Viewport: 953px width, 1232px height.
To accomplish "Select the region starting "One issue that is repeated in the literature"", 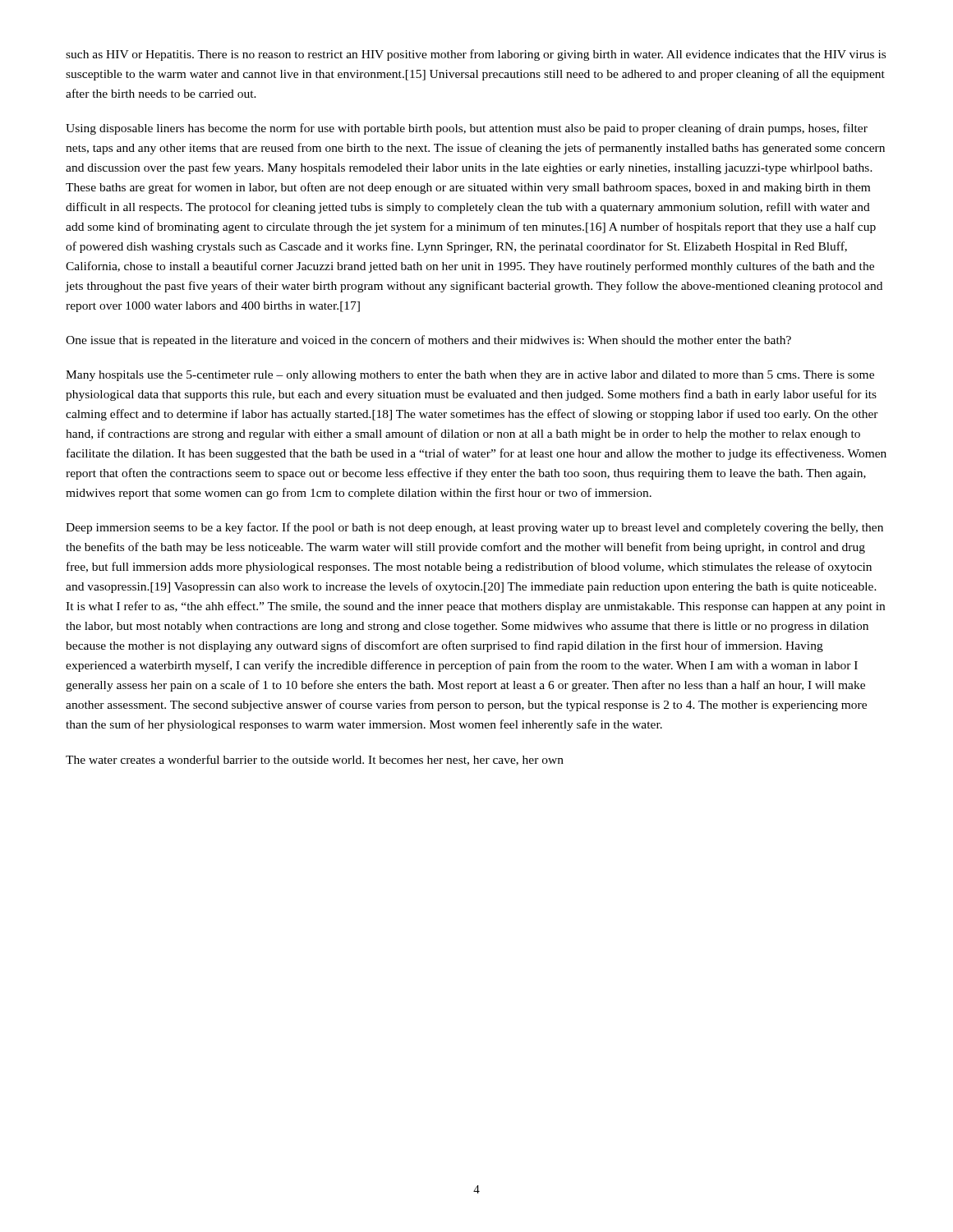I will (x=429, y=340).
